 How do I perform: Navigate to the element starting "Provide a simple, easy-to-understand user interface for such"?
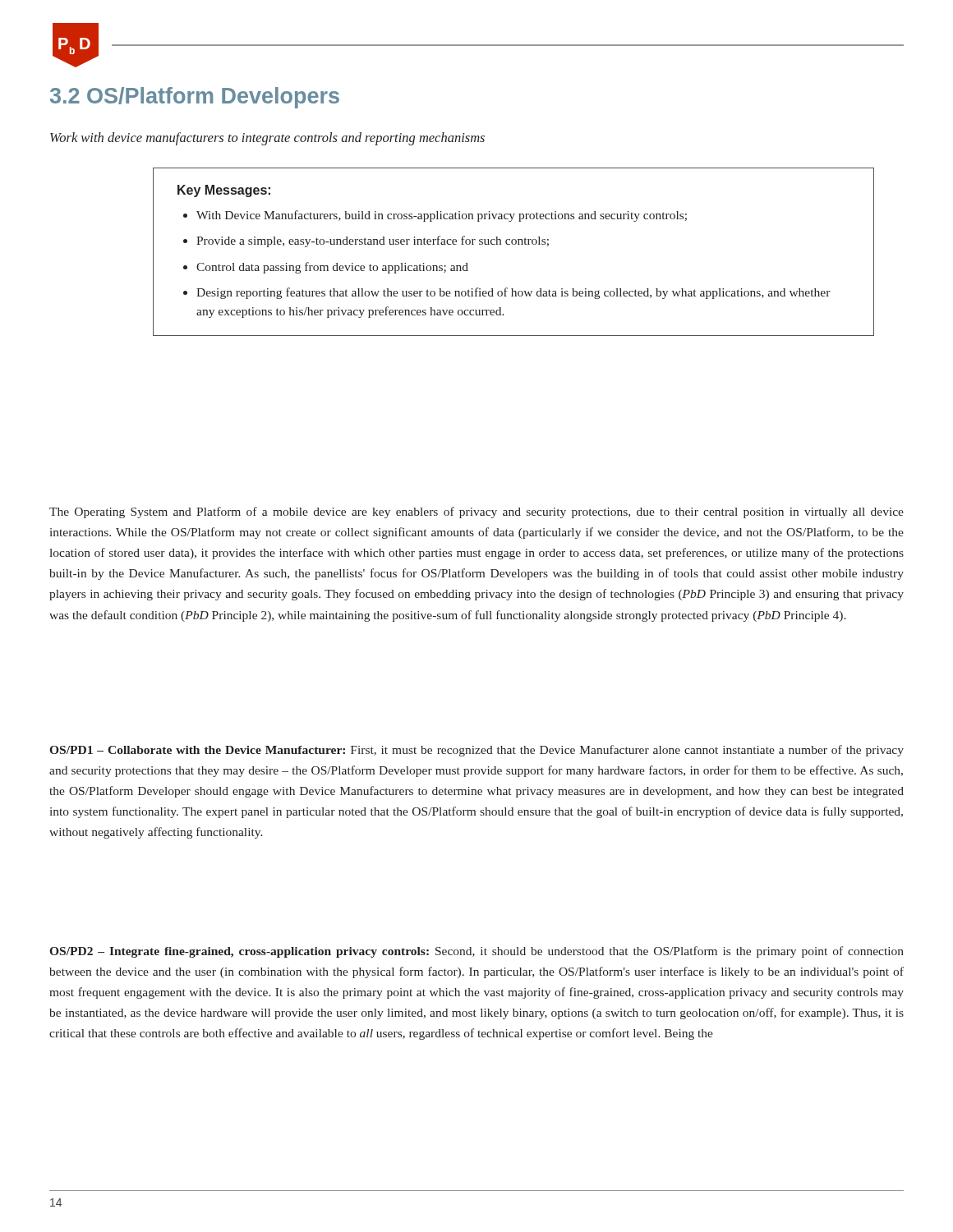373,241
